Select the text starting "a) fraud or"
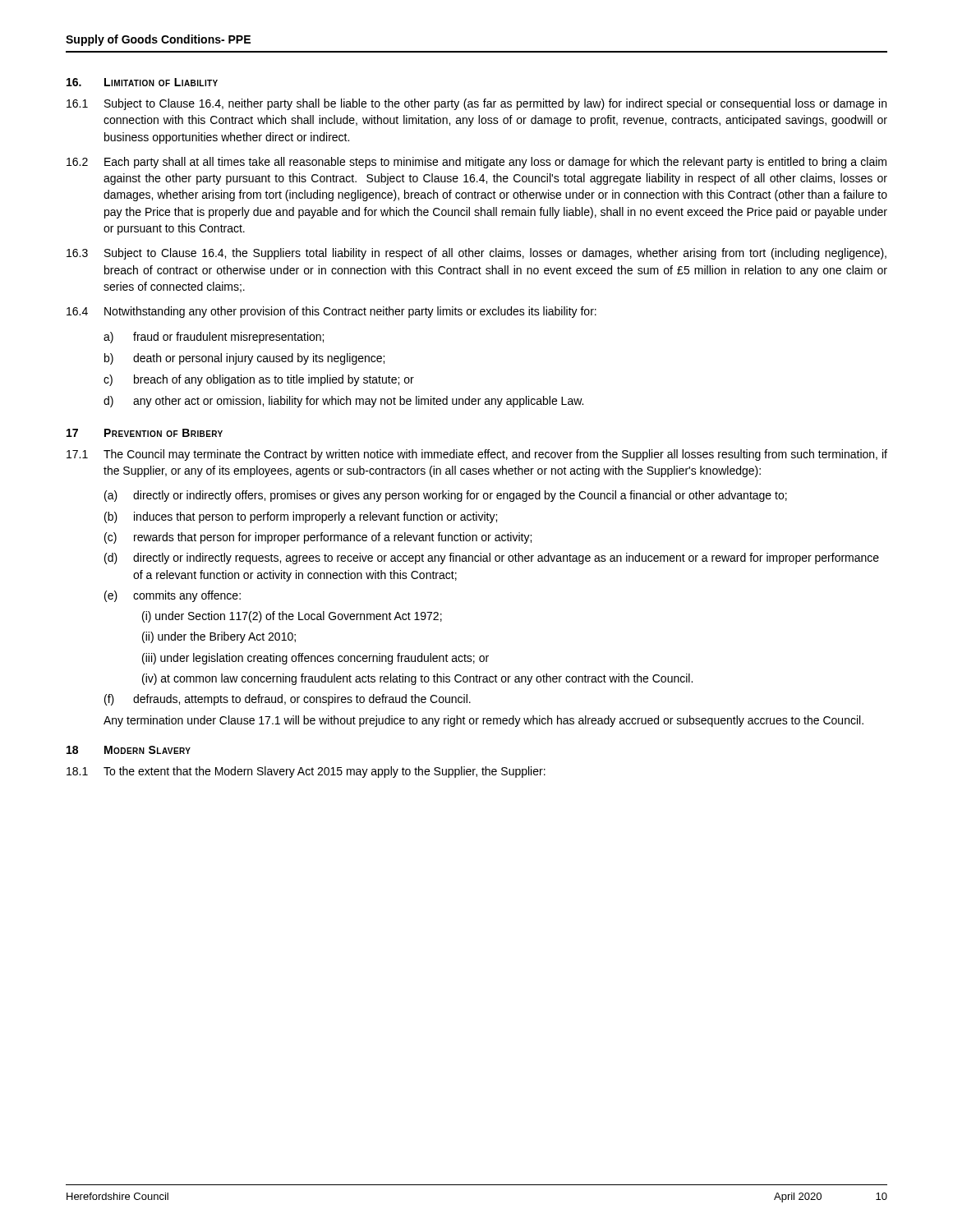953x1232 pixels. 214,338
